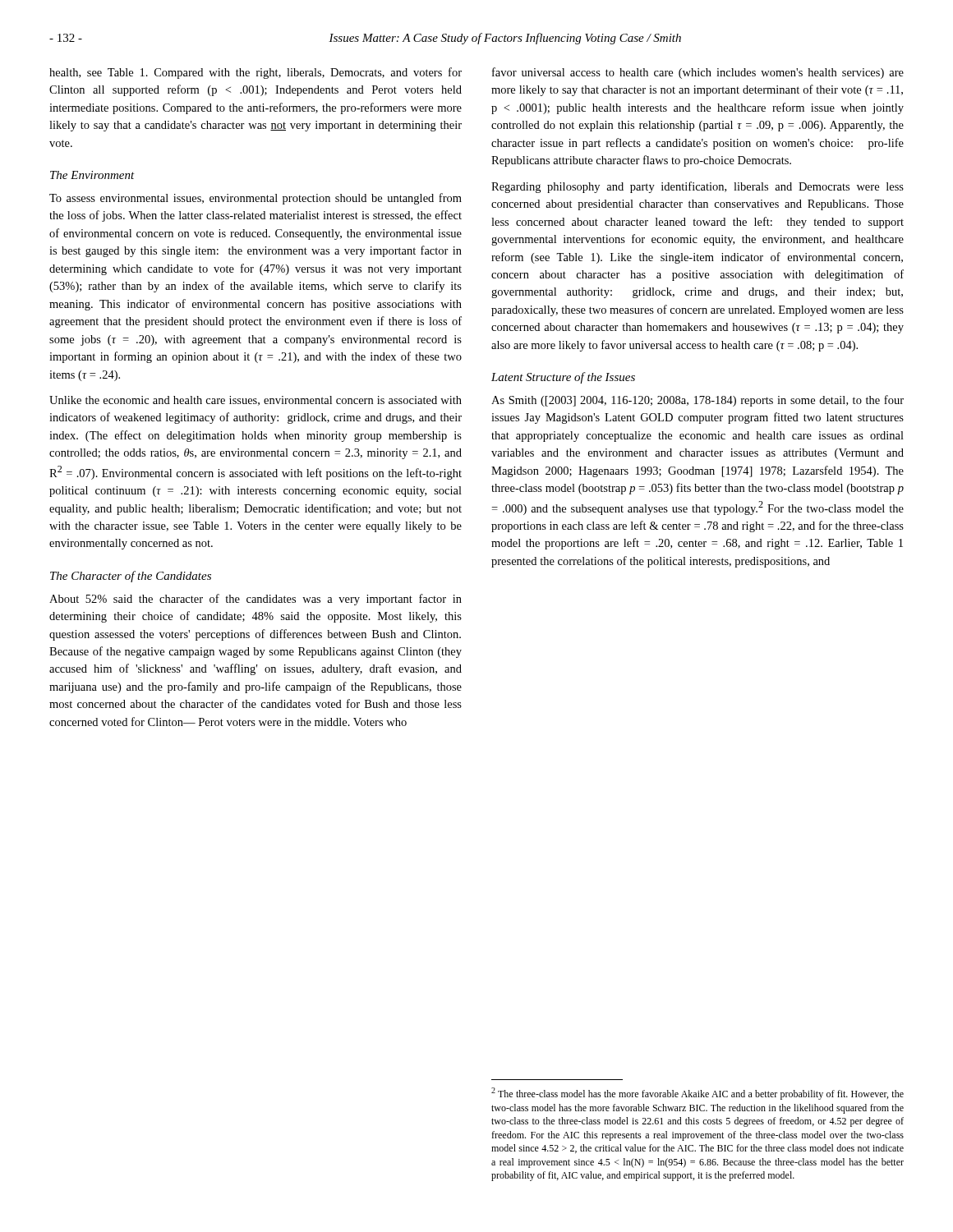Select the footnote containing "2 The three-class model has the more favorable"

point(698,1134)
